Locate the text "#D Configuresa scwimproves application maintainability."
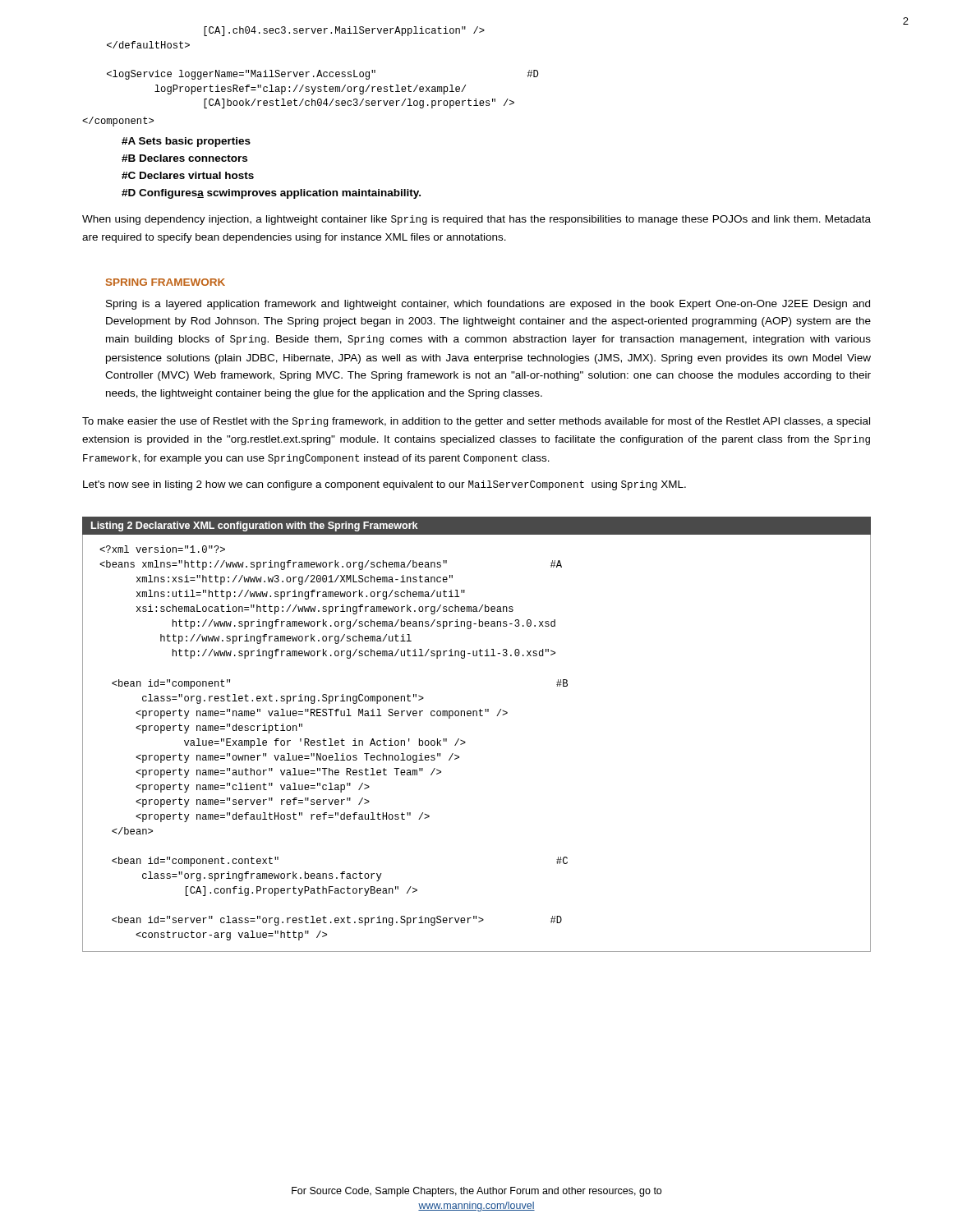Viewport: 953px width, 1232px height. coord(272,192)
